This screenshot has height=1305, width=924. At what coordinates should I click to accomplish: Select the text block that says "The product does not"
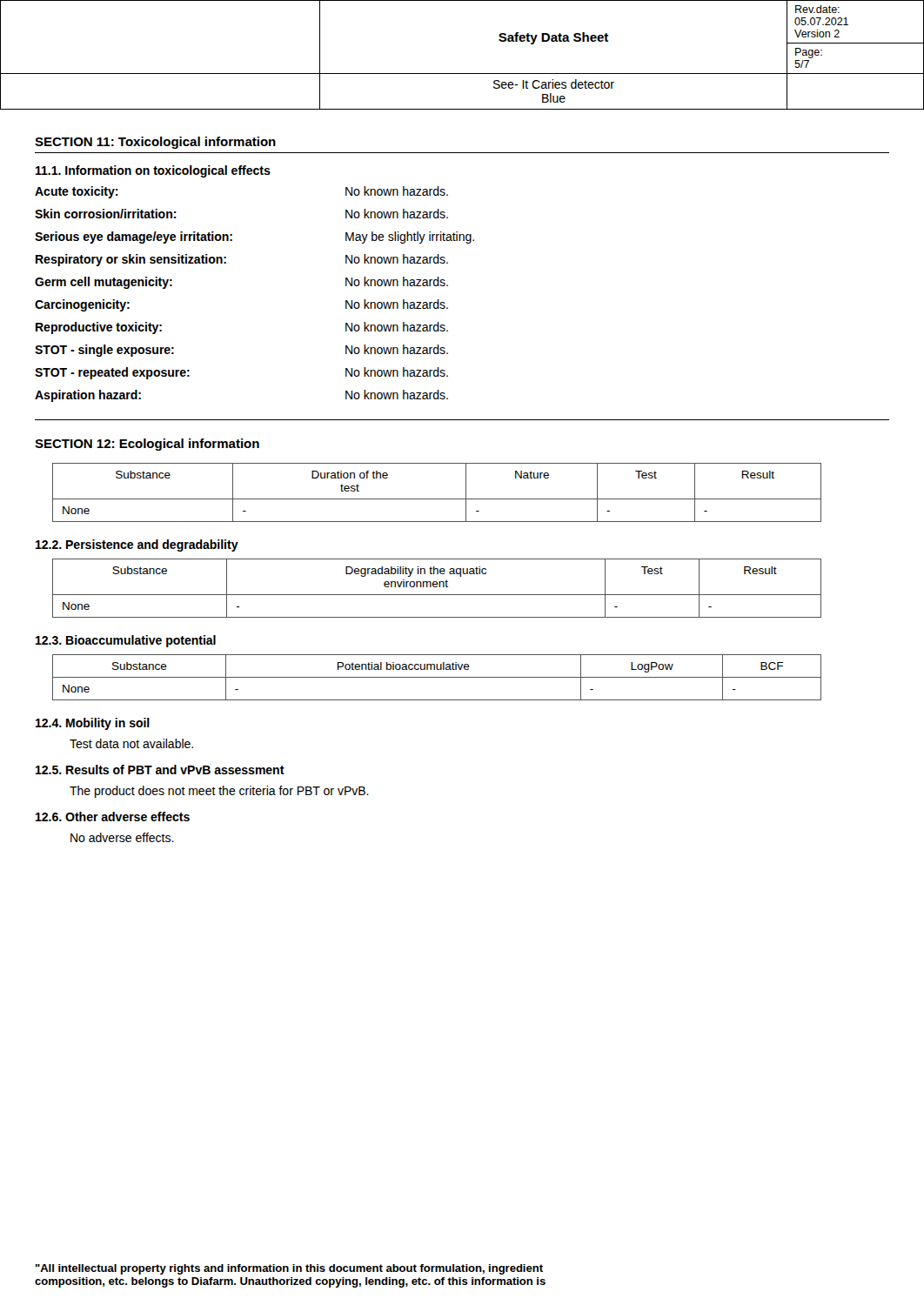coord(219,791)
